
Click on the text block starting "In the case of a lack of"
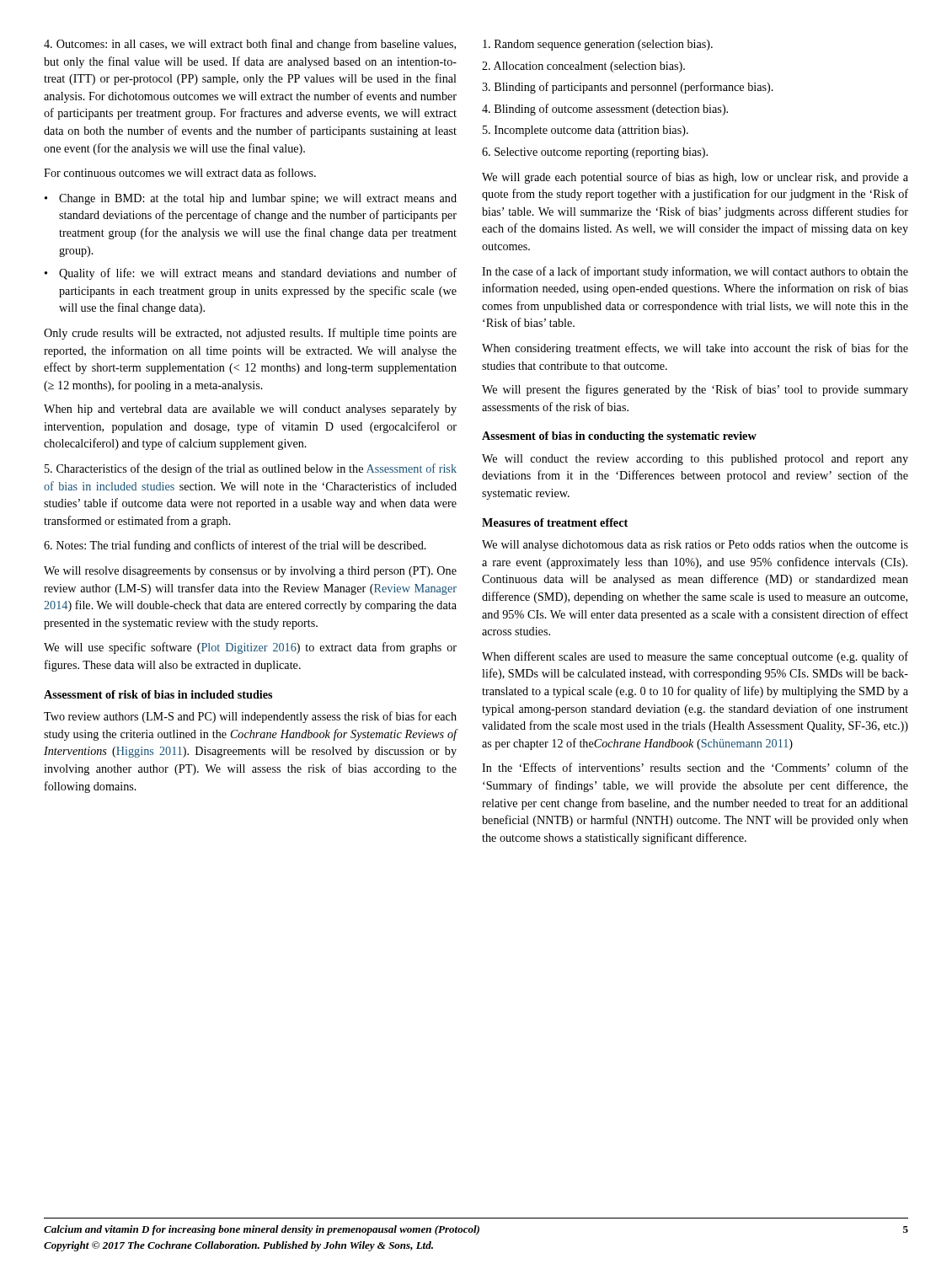pos(695,297)
